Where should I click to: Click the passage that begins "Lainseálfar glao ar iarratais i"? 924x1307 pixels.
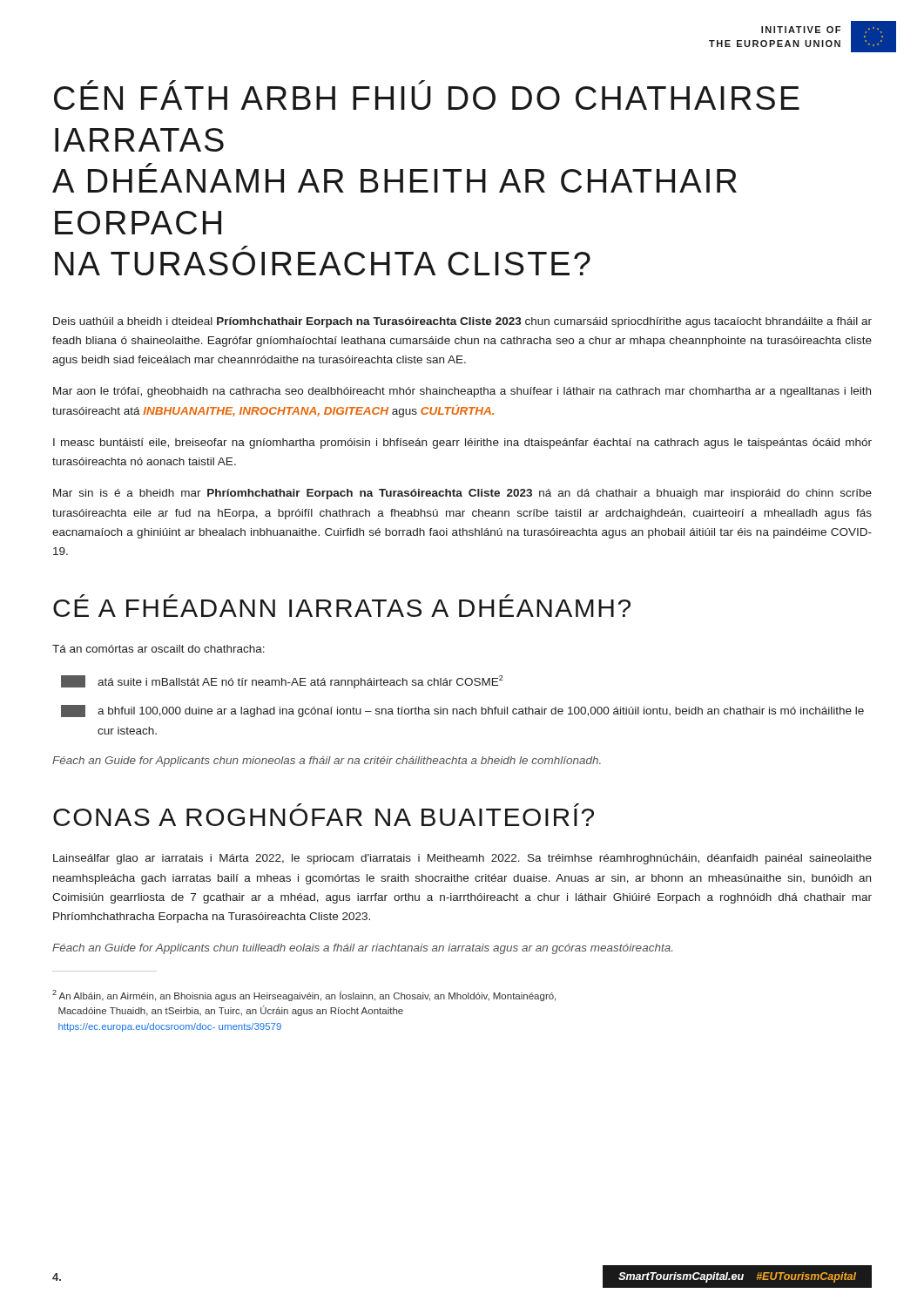[x=462, y=887]
